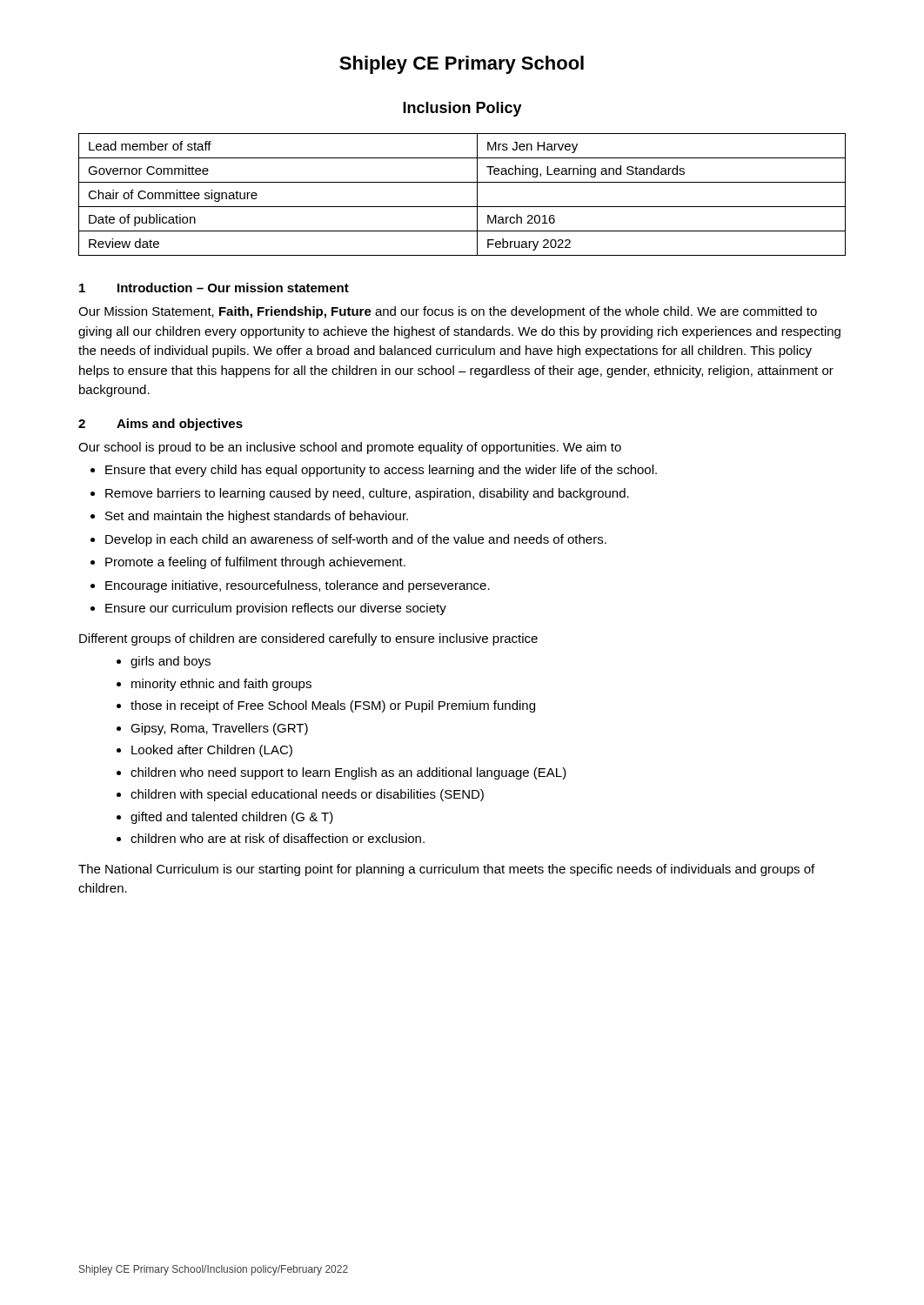The image size is (924, 1305).
Task: Point to the block beginning "Develop in each child an awareness of self-worth"
Action: click(356, 539)
